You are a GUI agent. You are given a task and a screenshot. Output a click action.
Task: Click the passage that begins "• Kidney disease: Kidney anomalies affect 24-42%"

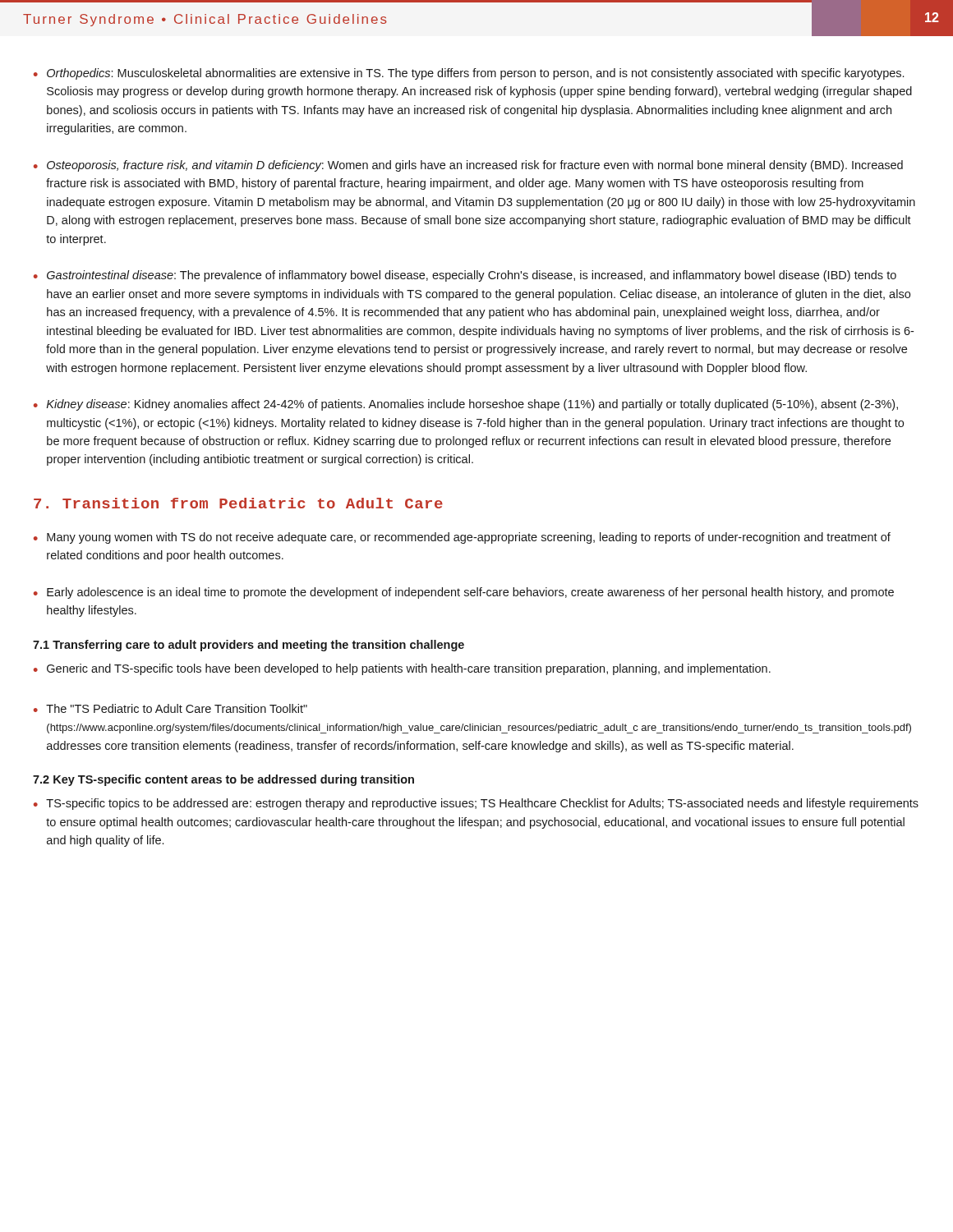tap(476, 432)
